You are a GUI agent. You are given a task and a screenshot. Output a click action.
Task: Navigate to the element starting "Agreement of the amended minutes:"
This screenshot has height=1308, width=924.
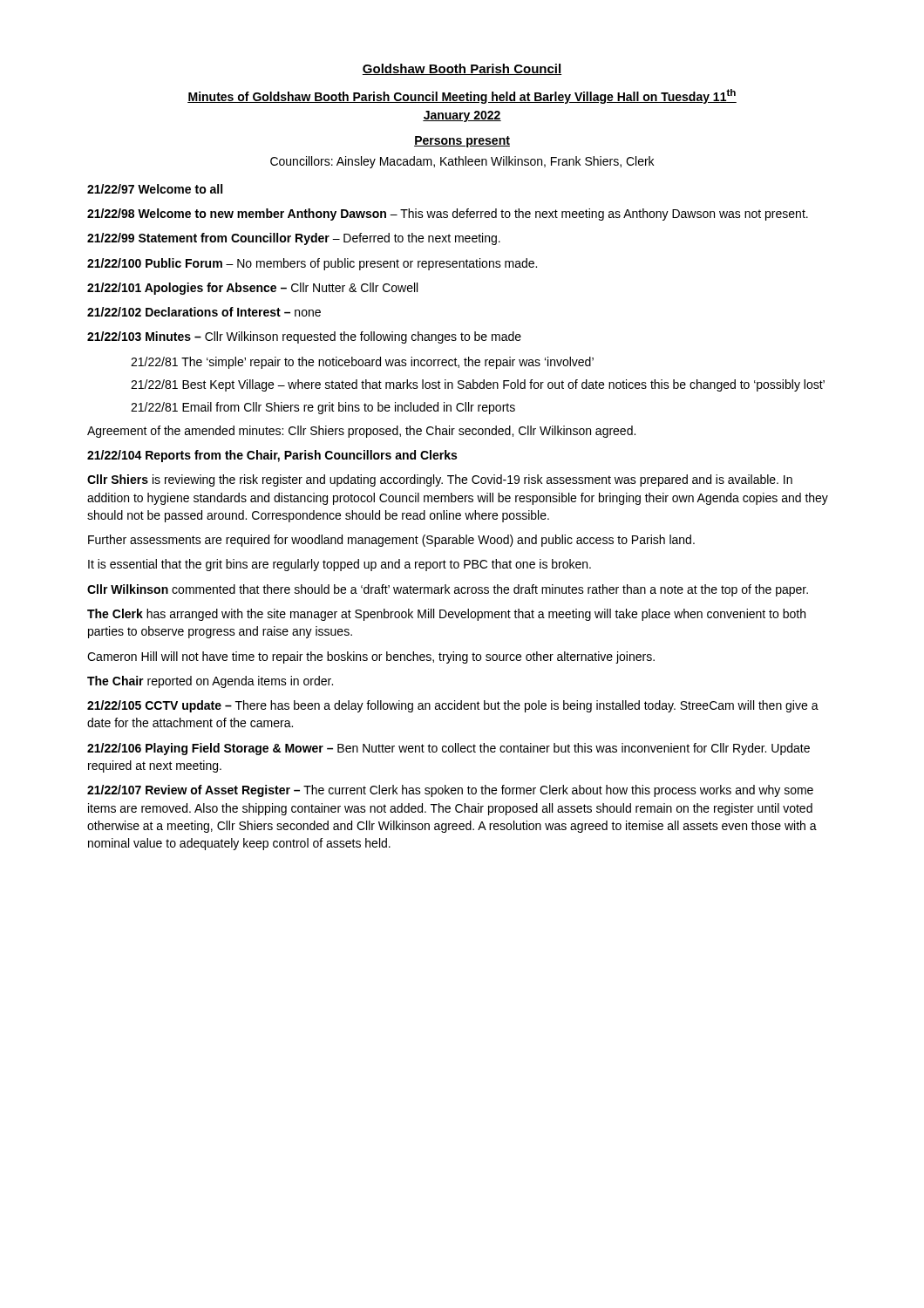362,430
